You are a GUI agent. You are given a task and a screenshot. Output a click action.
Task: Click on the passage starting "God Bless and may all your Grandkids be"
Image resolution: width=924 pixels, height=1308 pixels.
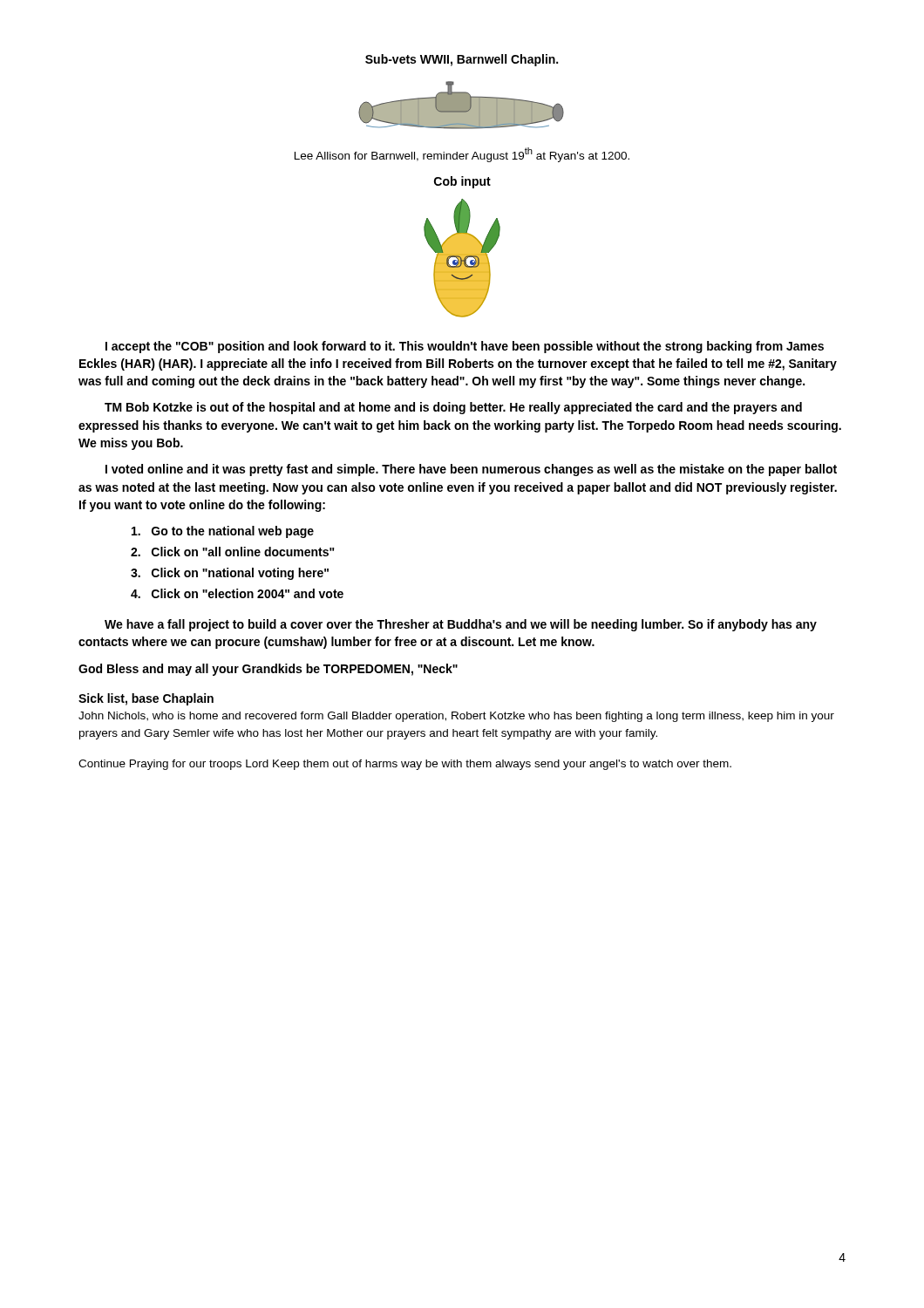(x=268, y=669)
